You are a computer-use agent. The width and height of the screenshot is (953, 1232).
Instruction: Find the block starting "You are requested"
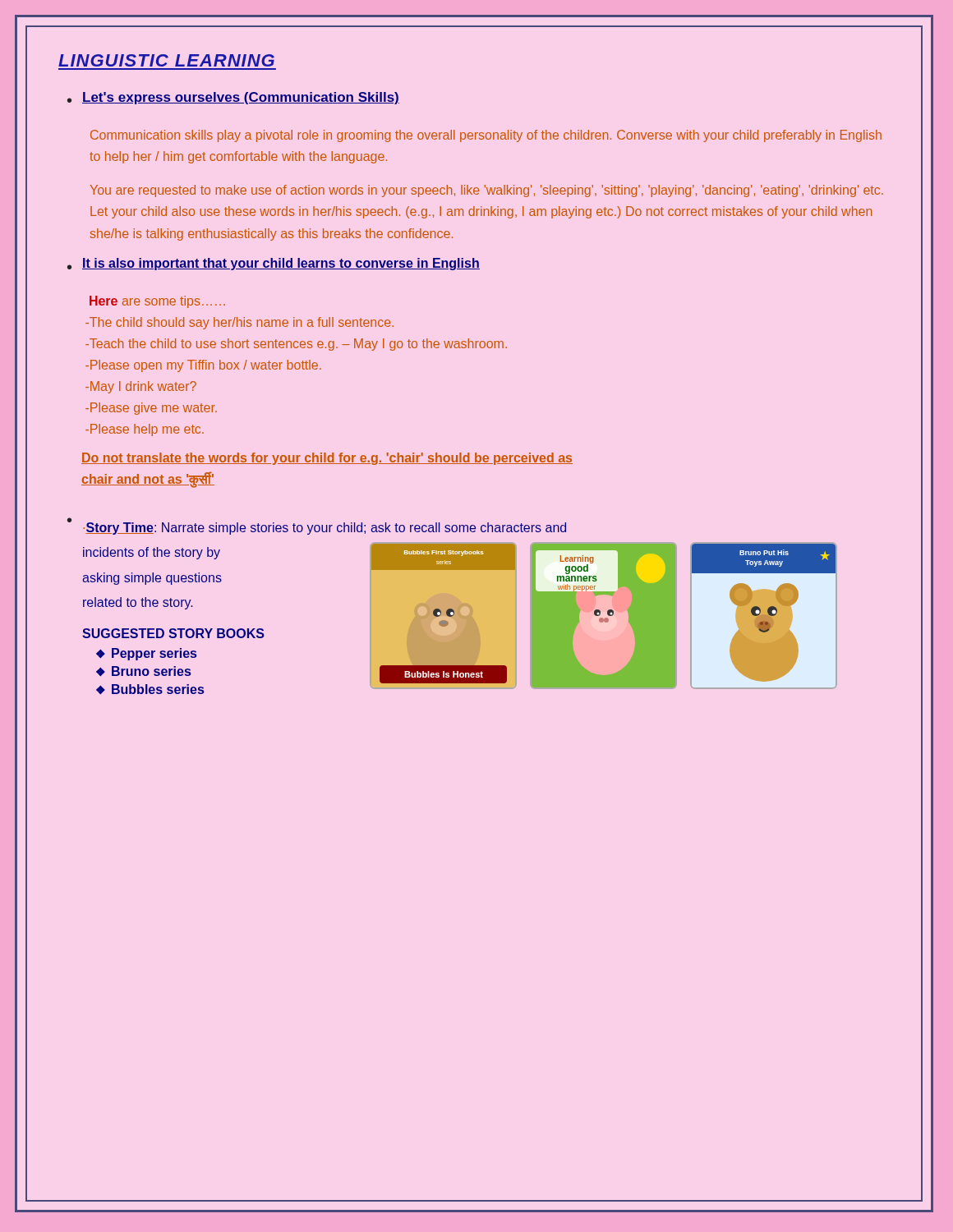487,212
